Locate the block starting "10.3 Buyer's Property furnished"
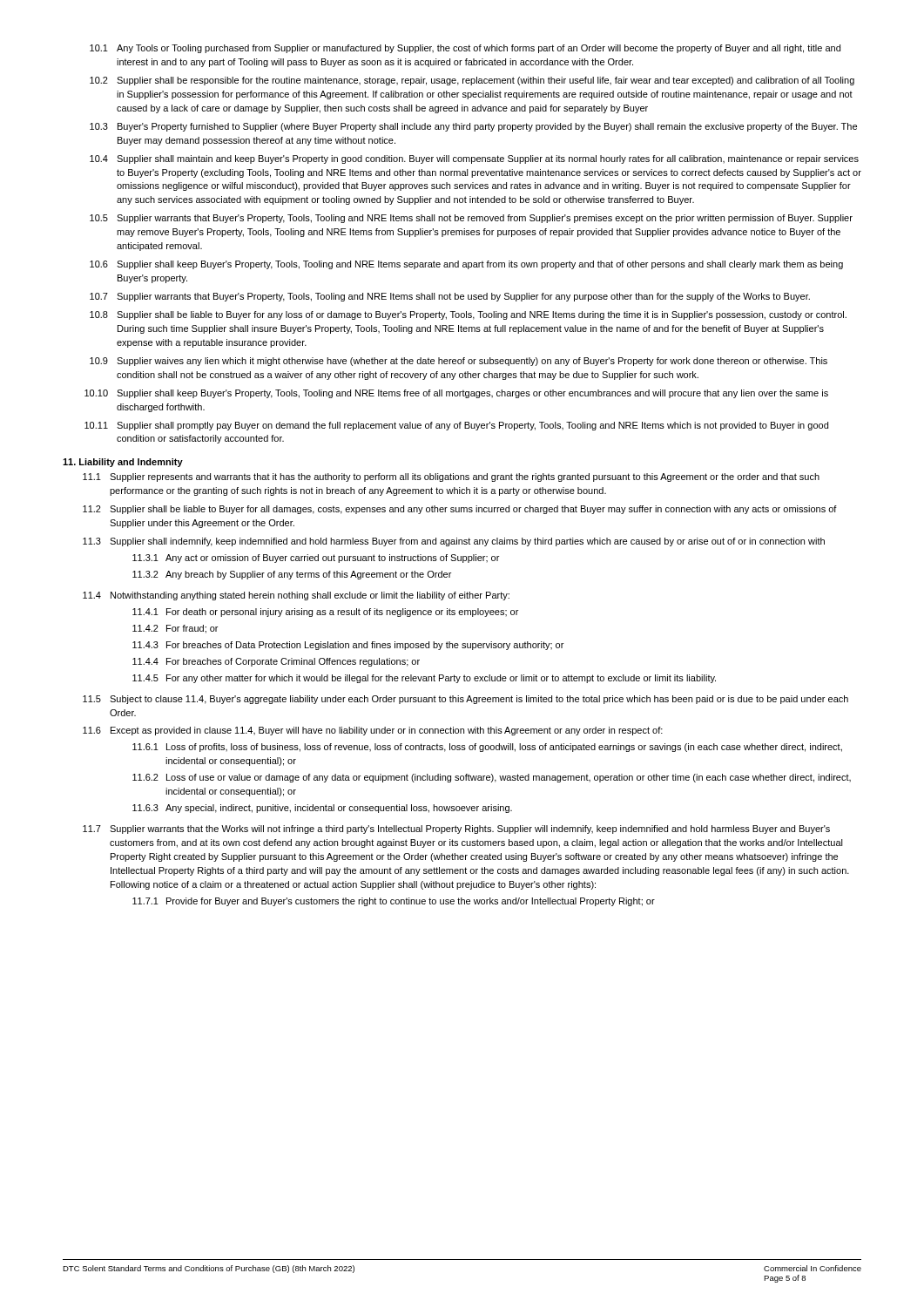This screenshot has width=924, height=1307. [x=462, y=134]
